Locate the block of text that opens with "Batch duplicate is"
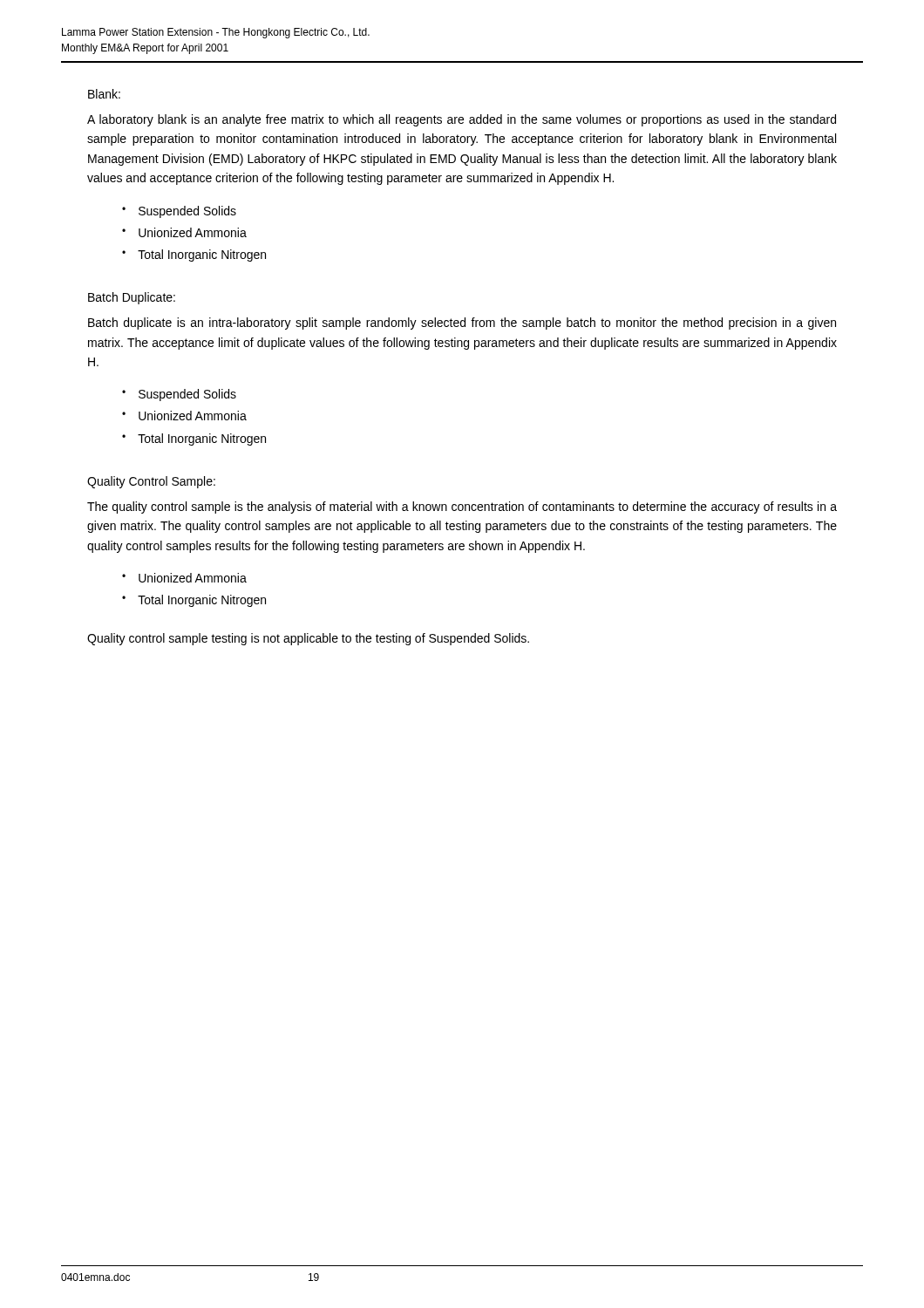Viewport: 924px width, 1308px height. pos(462,342)
